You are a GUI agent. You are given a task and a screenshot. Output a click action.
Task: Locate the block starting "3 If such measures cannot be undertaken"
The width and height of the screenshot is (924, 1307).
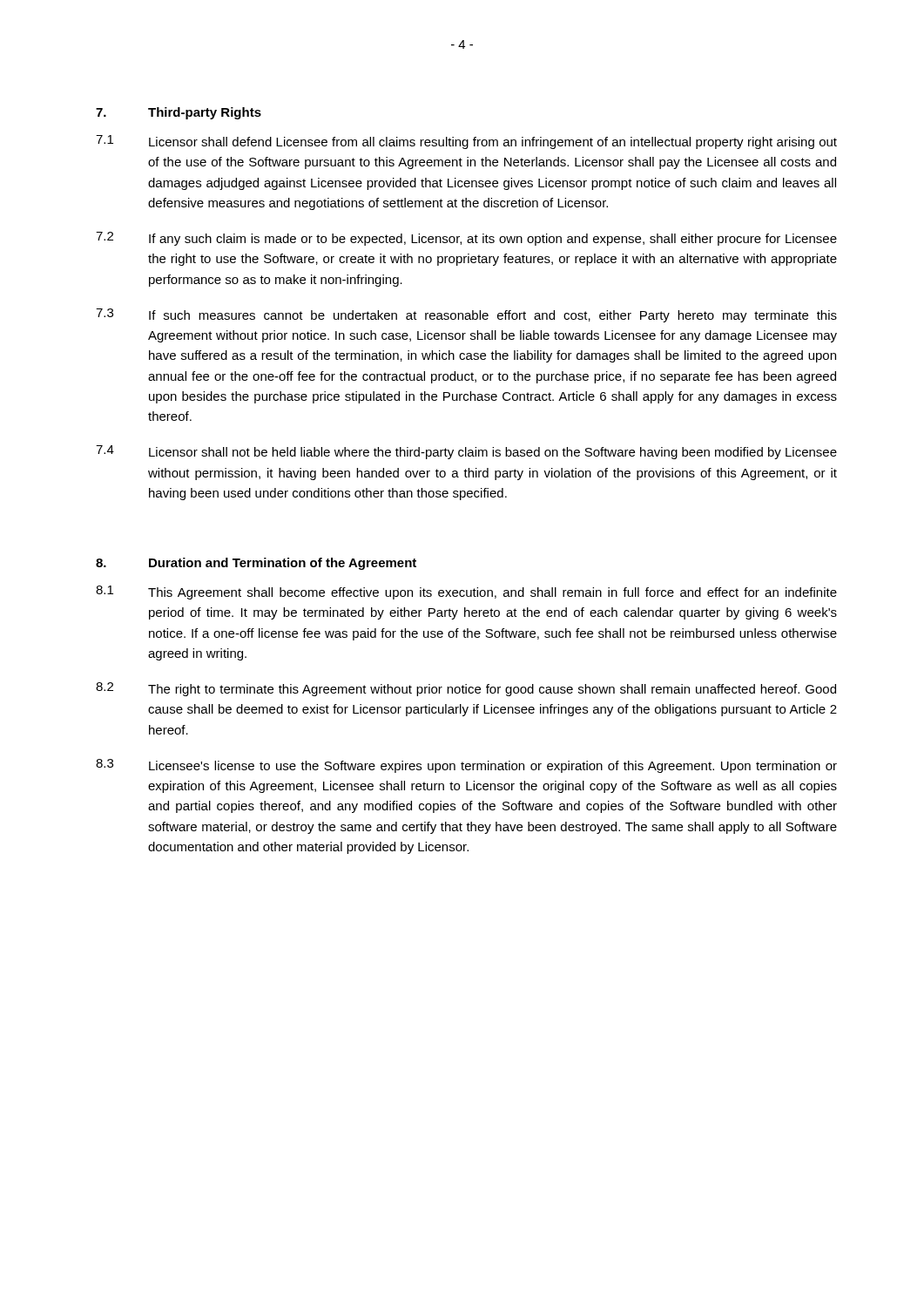click(x=466, y=366)
